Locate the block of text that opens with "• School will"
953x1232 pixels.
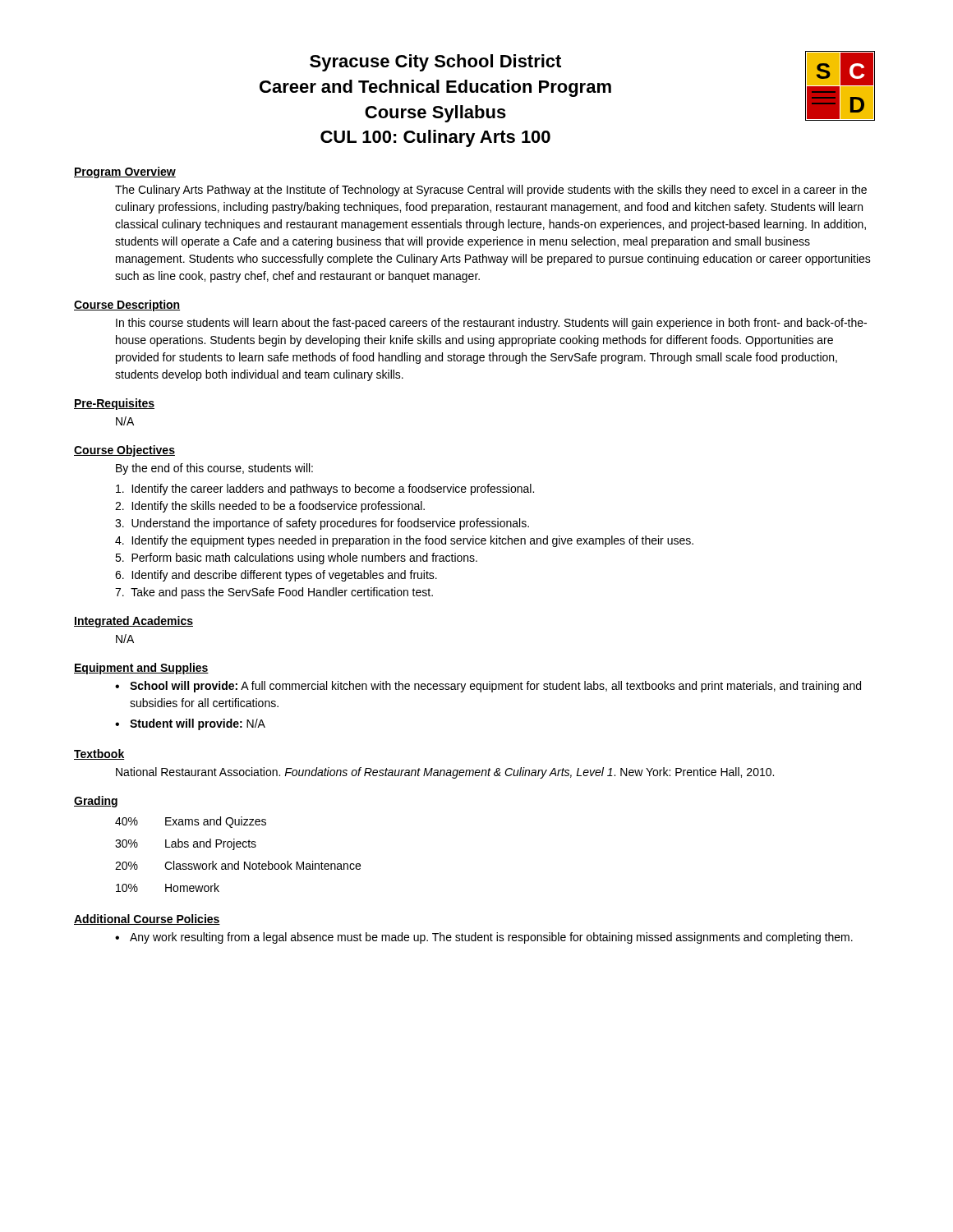point(497,695)
